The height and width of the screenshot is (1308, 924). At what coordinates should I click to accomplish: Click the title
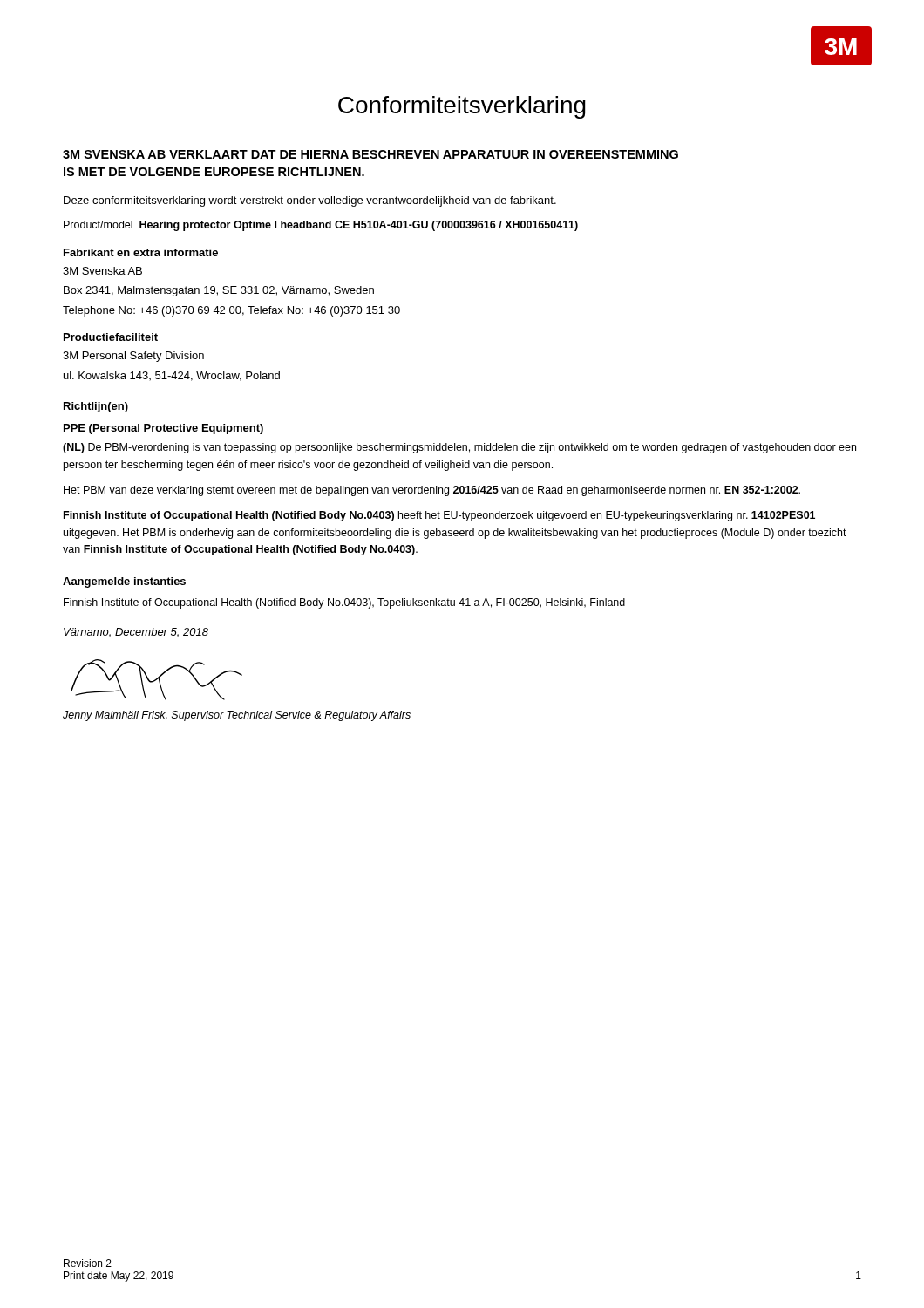tap(462, 105)
